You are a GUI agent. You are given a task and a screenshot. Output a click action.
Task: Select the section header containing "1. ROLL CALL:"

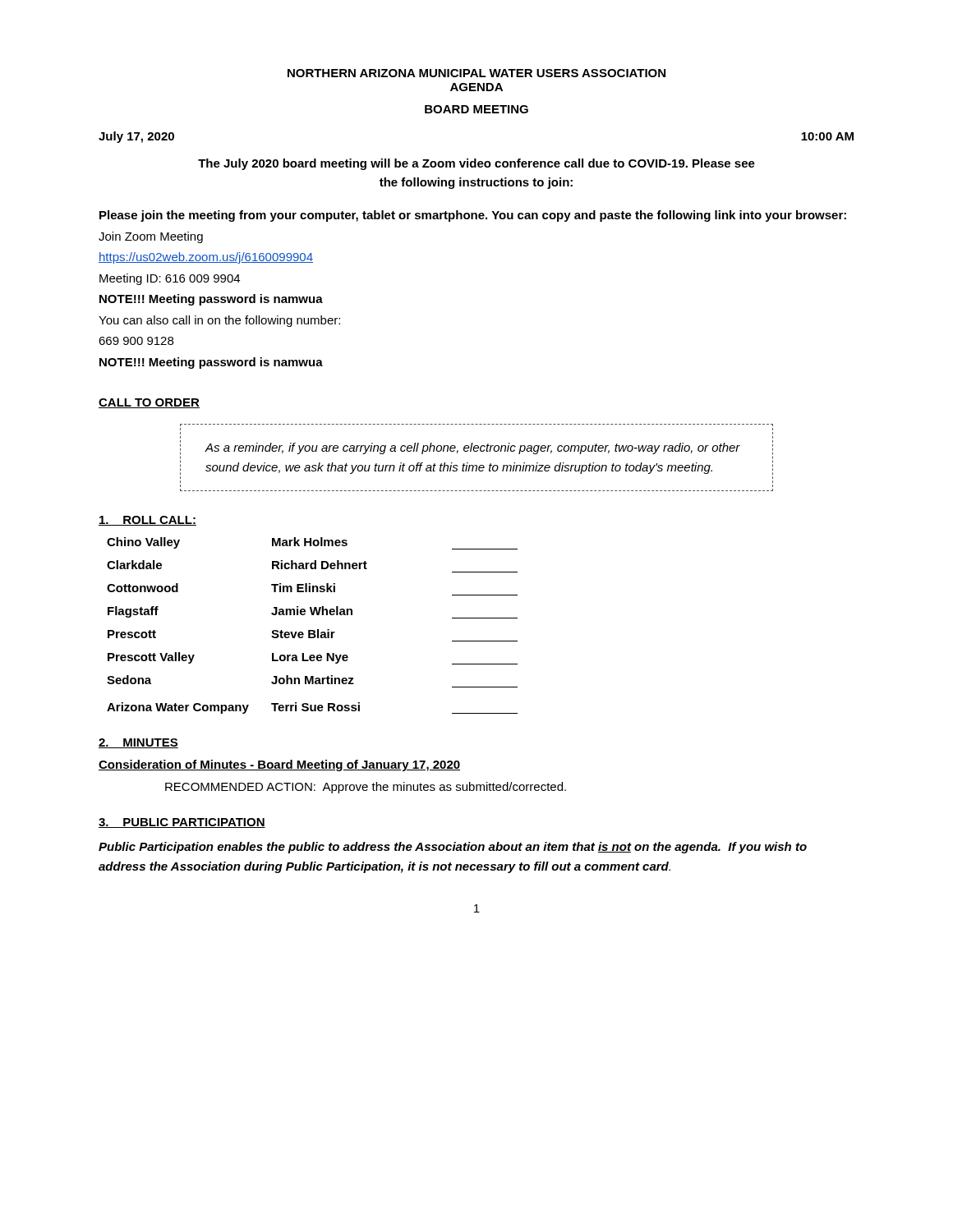(x=147, y=519)
